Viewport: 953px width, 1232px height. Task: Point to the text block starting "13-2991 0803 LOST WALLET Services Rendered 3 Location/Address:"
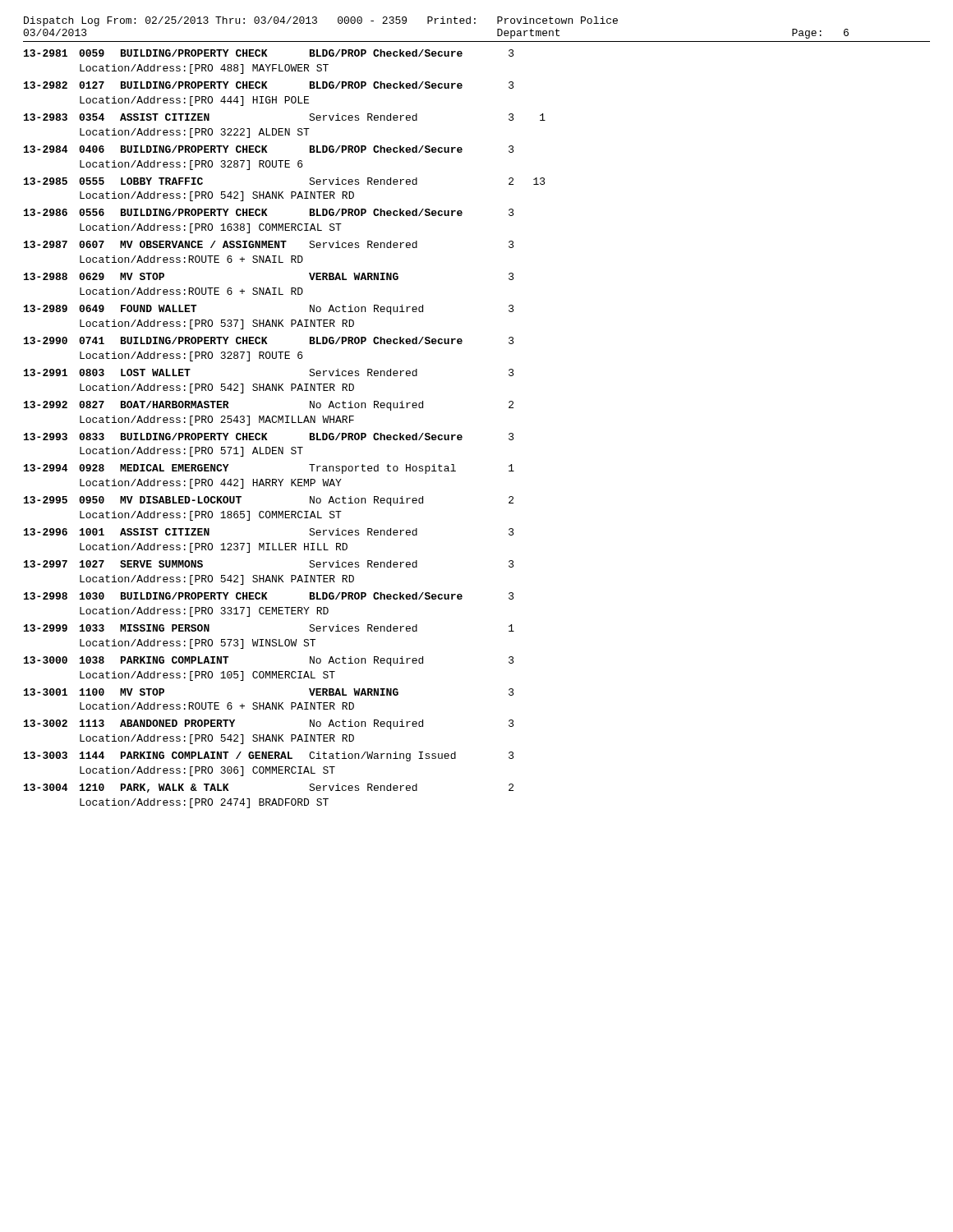coord(269,381)
